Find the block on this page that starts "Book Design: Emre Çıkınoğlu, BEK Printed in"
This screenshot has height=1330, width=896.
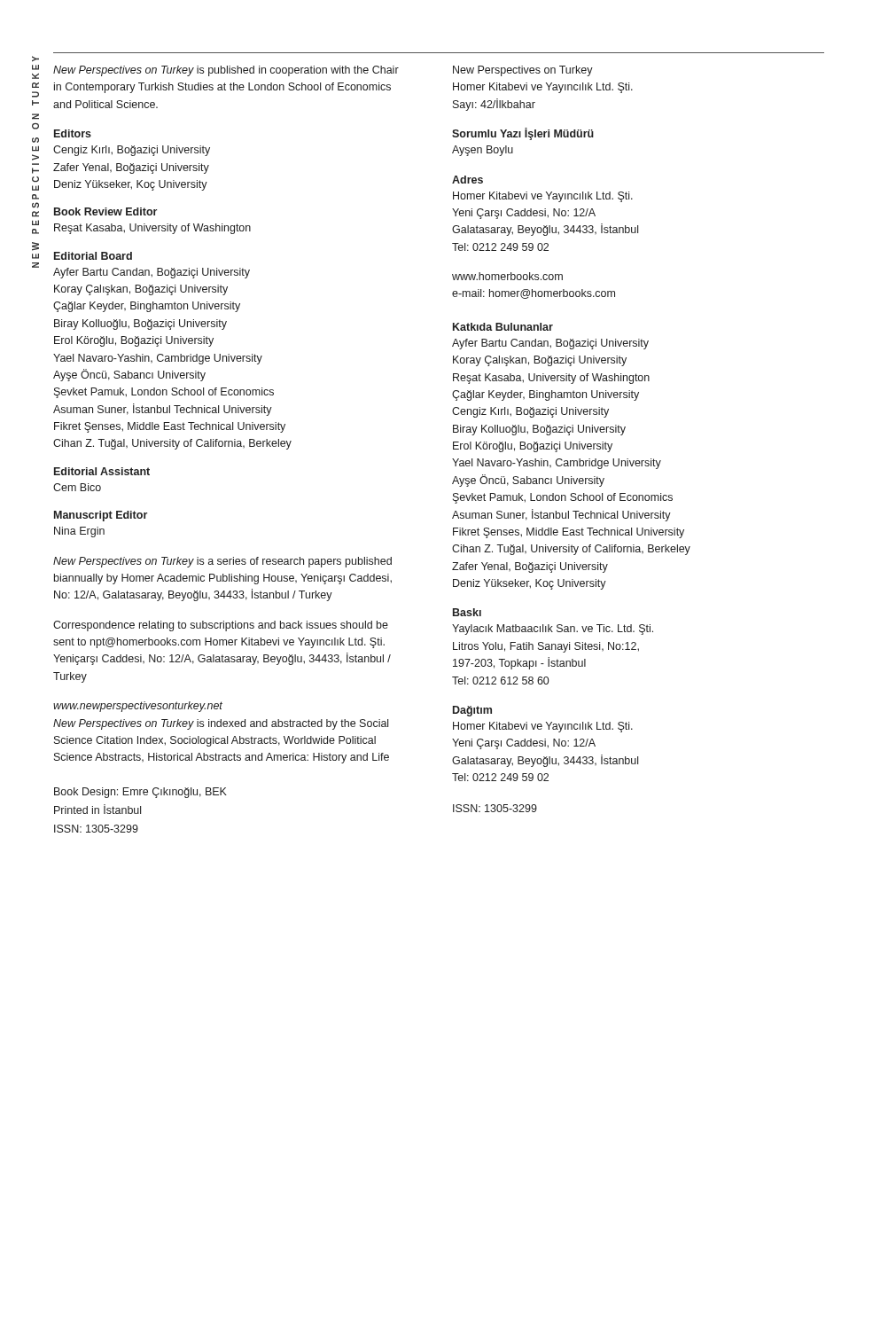pos(140,810)
